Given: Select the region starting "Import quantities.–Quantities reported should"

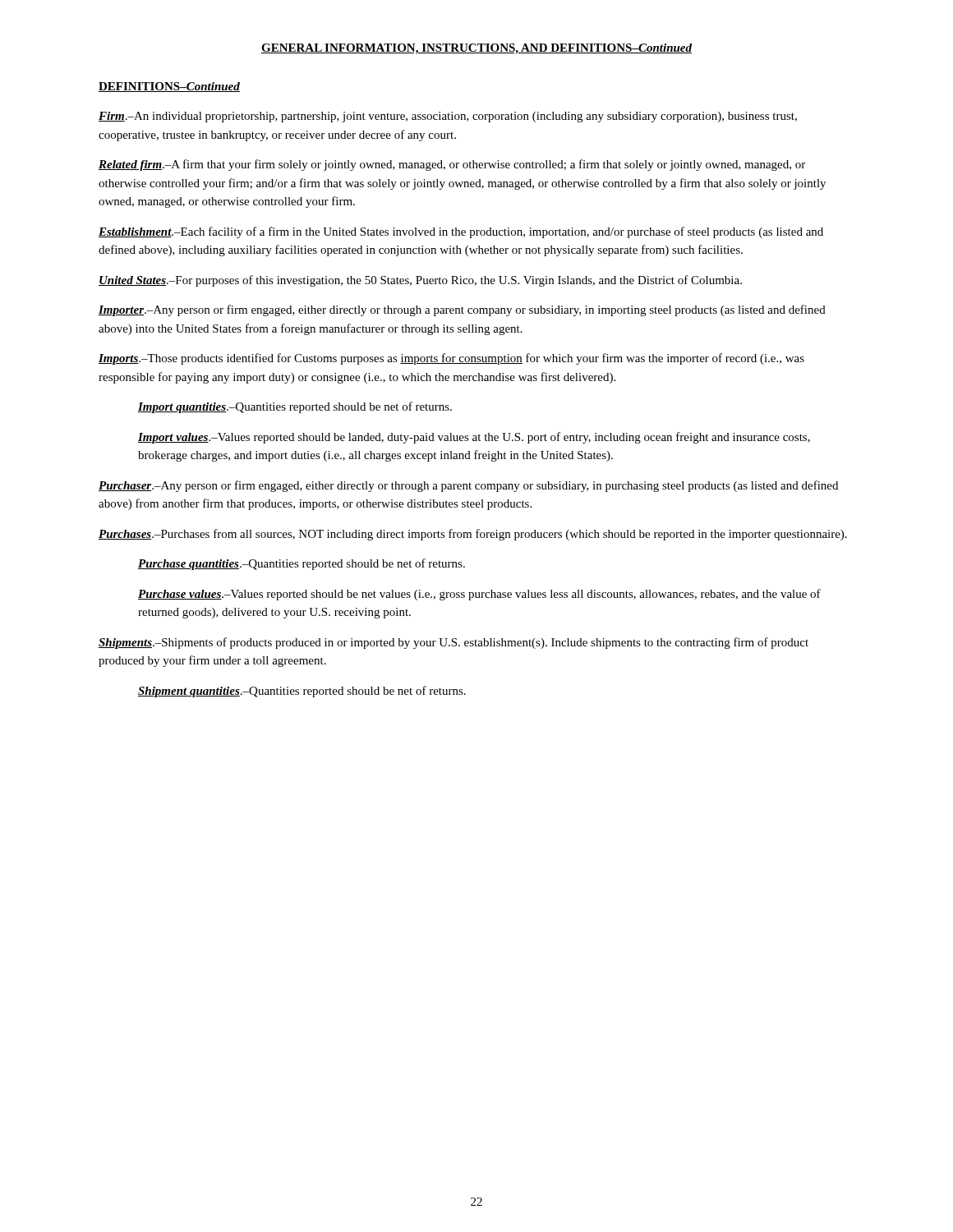Looking at the screenshot, I should (295, 407).
